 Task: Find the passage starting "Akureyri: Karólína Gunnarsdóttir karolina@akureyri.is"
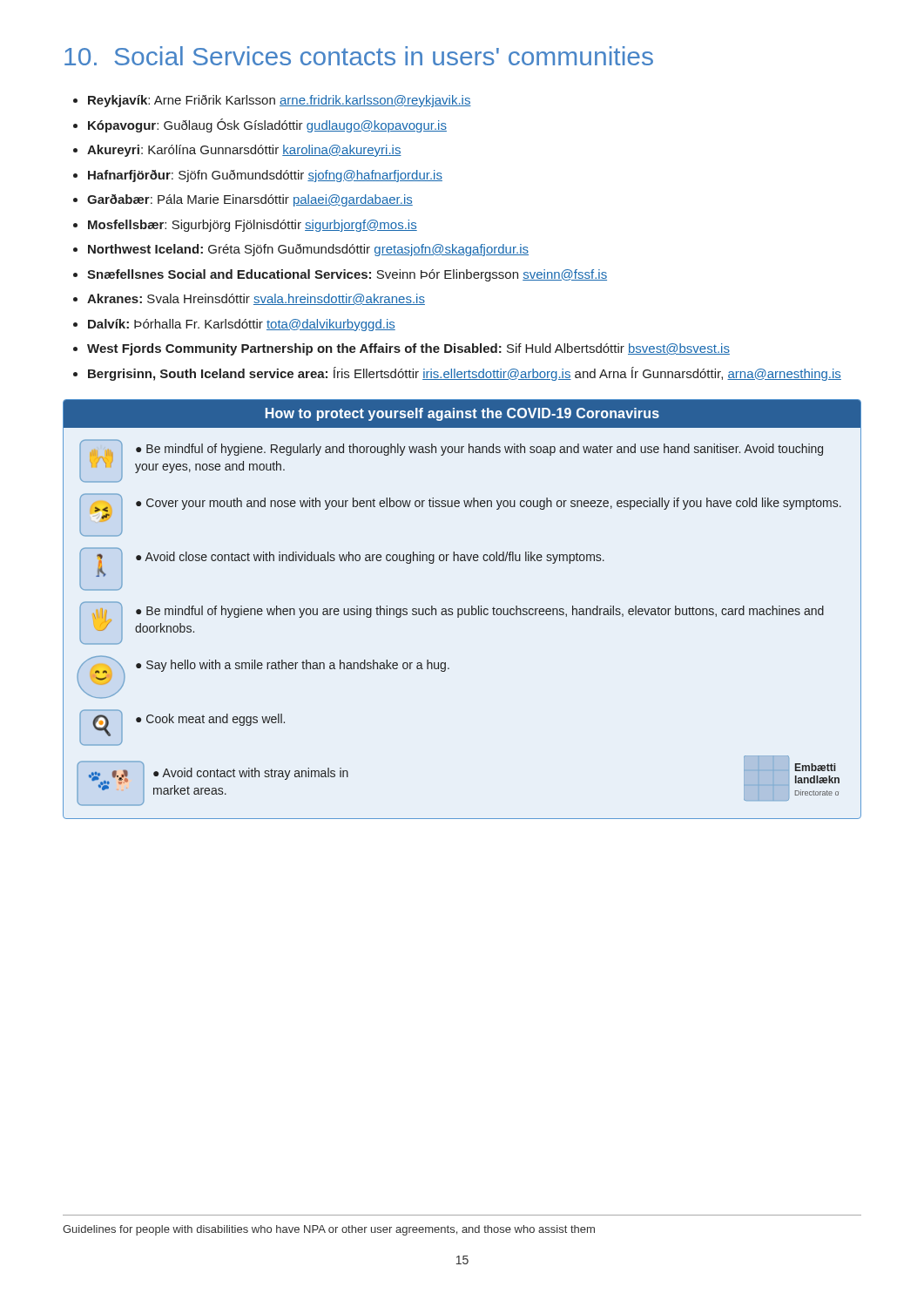coord(244,149)
